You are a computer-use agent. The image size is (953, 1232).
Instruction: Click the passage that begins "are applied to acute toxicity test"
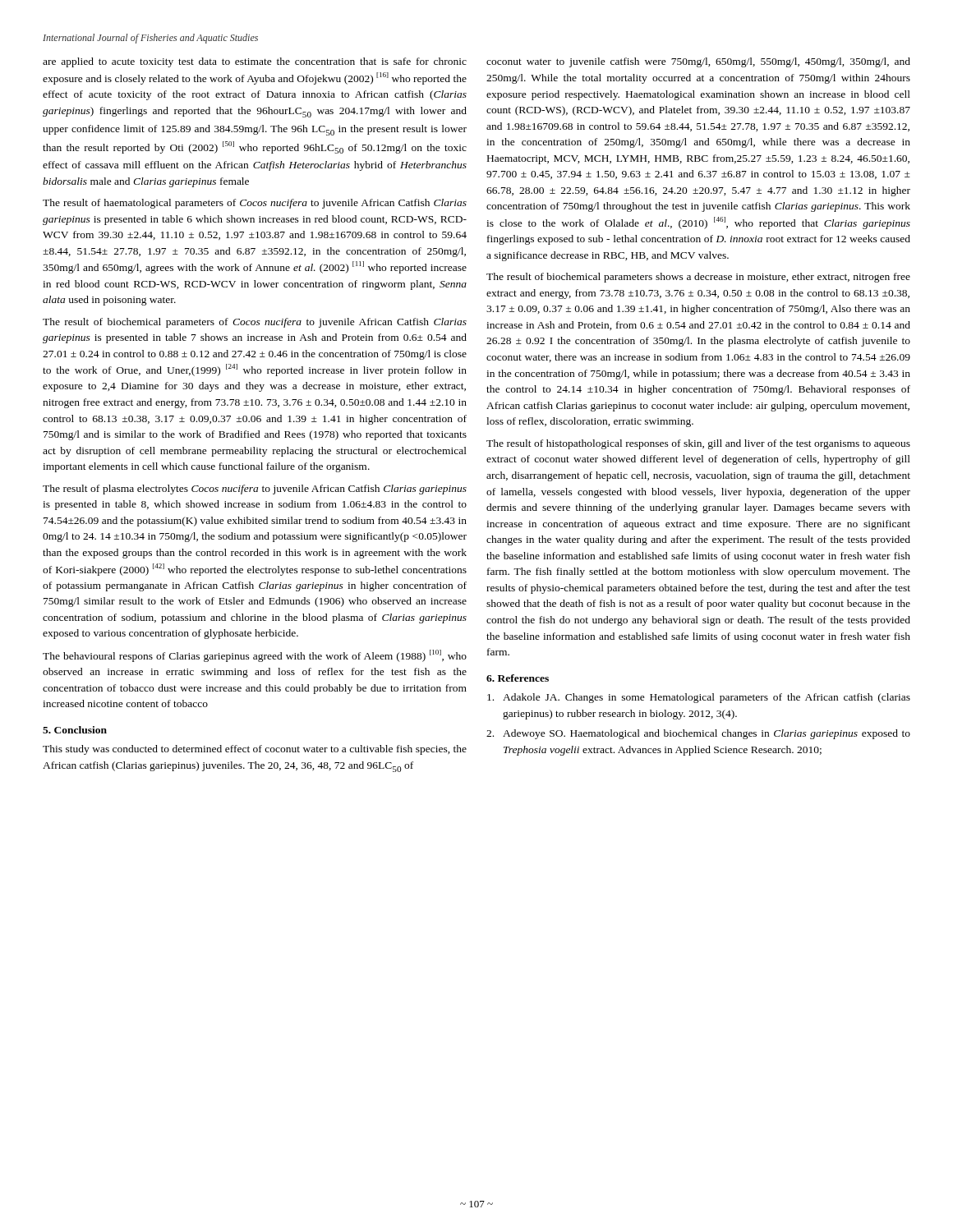click(255, 121)
